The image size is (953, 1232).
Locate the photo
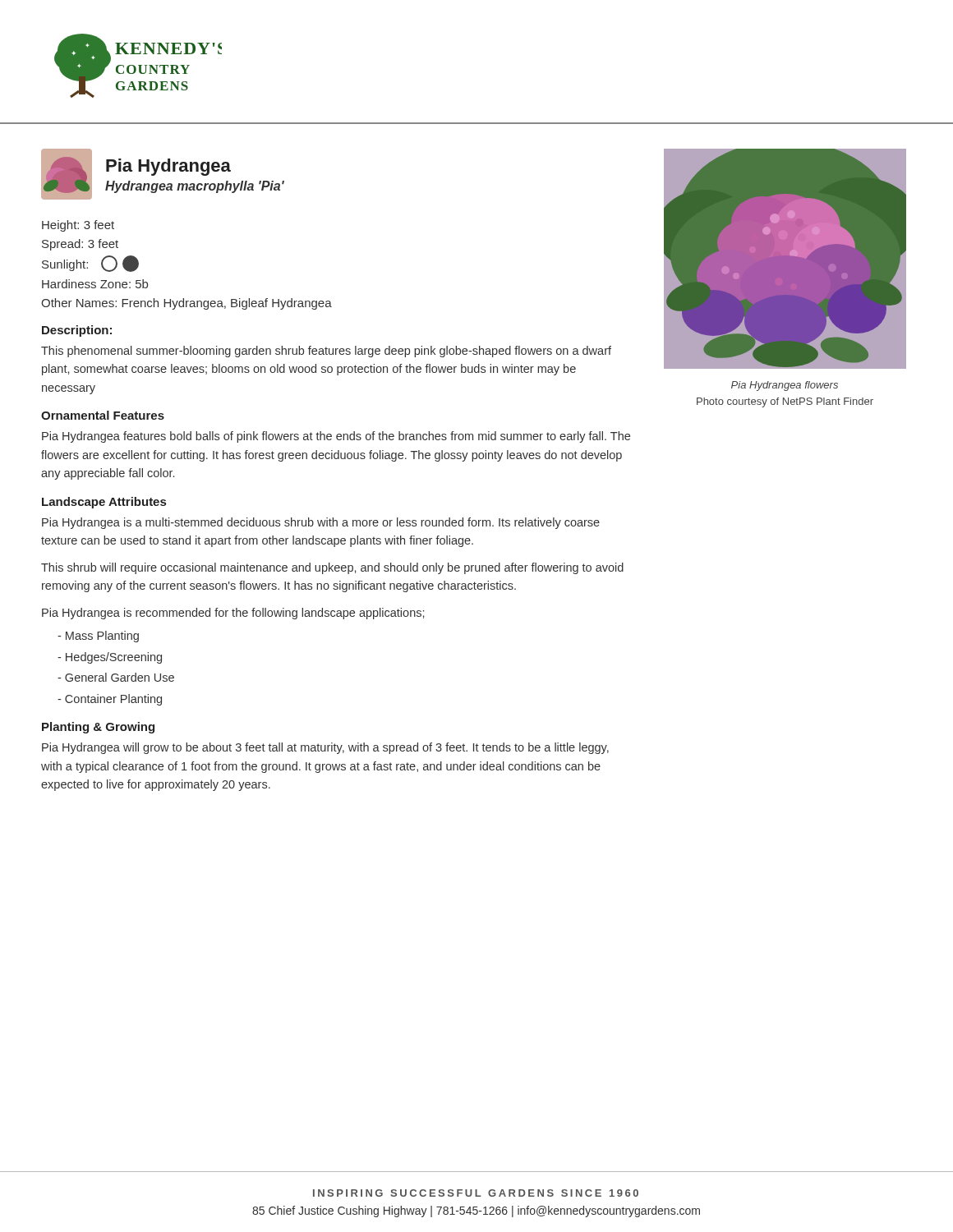click(785, 259)
